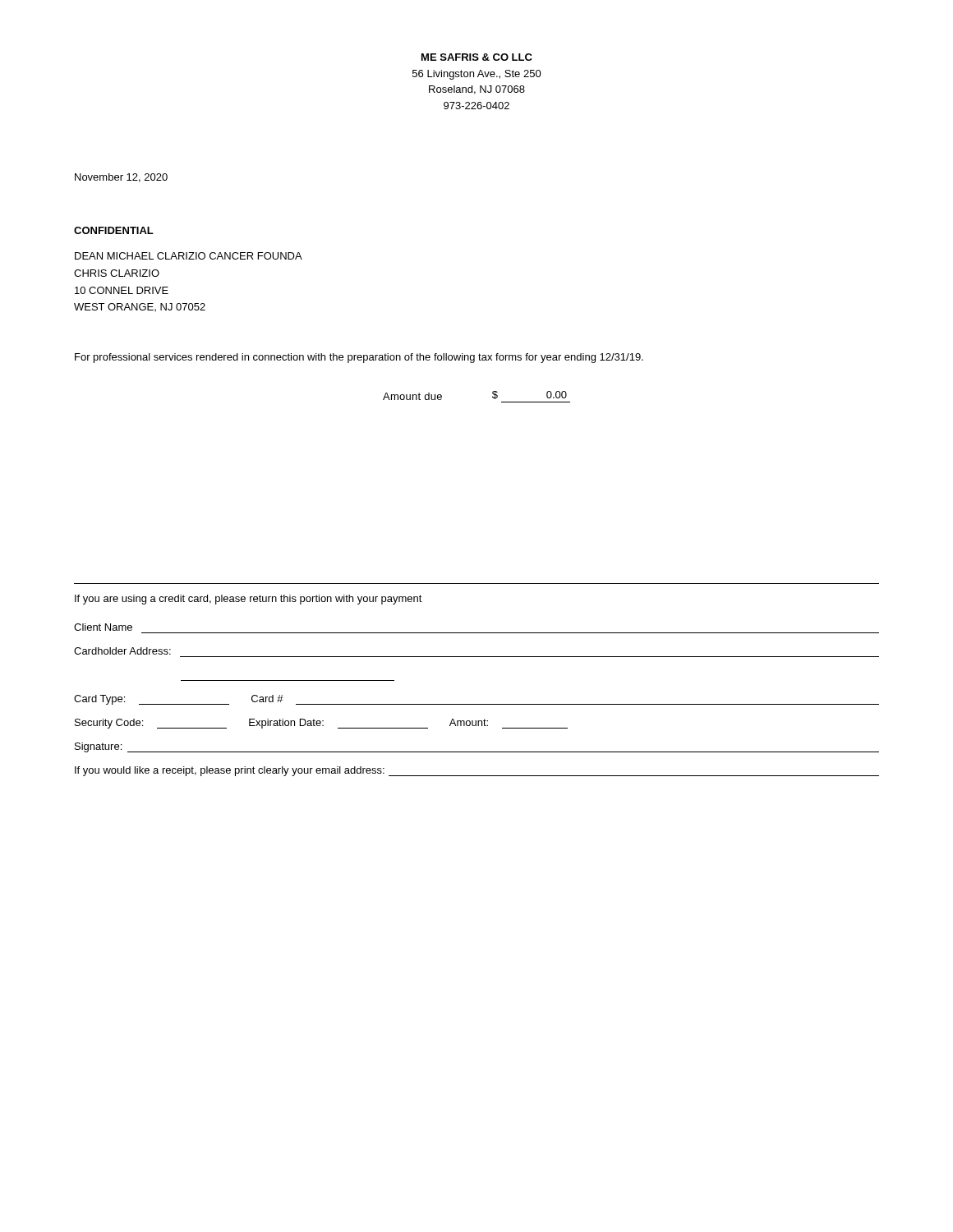This screenshot has height=1232, width=953.
Task: Click on the text block starting "Security Code: Expiration Date: Amount:"
Action: point(321,721)
